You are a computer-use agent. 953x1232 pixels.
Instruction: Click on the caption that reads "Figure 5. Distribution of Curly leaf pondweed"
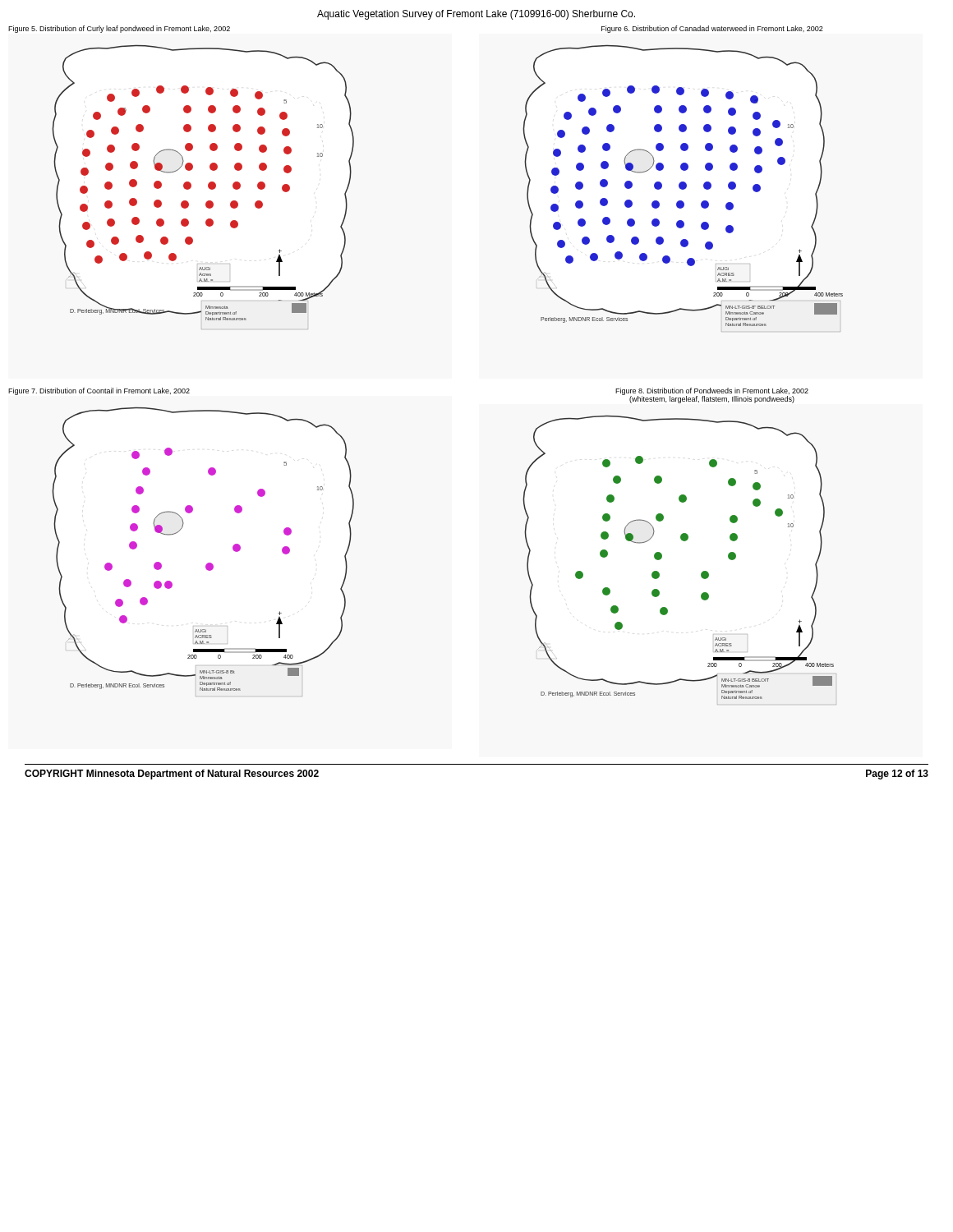(x=119, y=29)
